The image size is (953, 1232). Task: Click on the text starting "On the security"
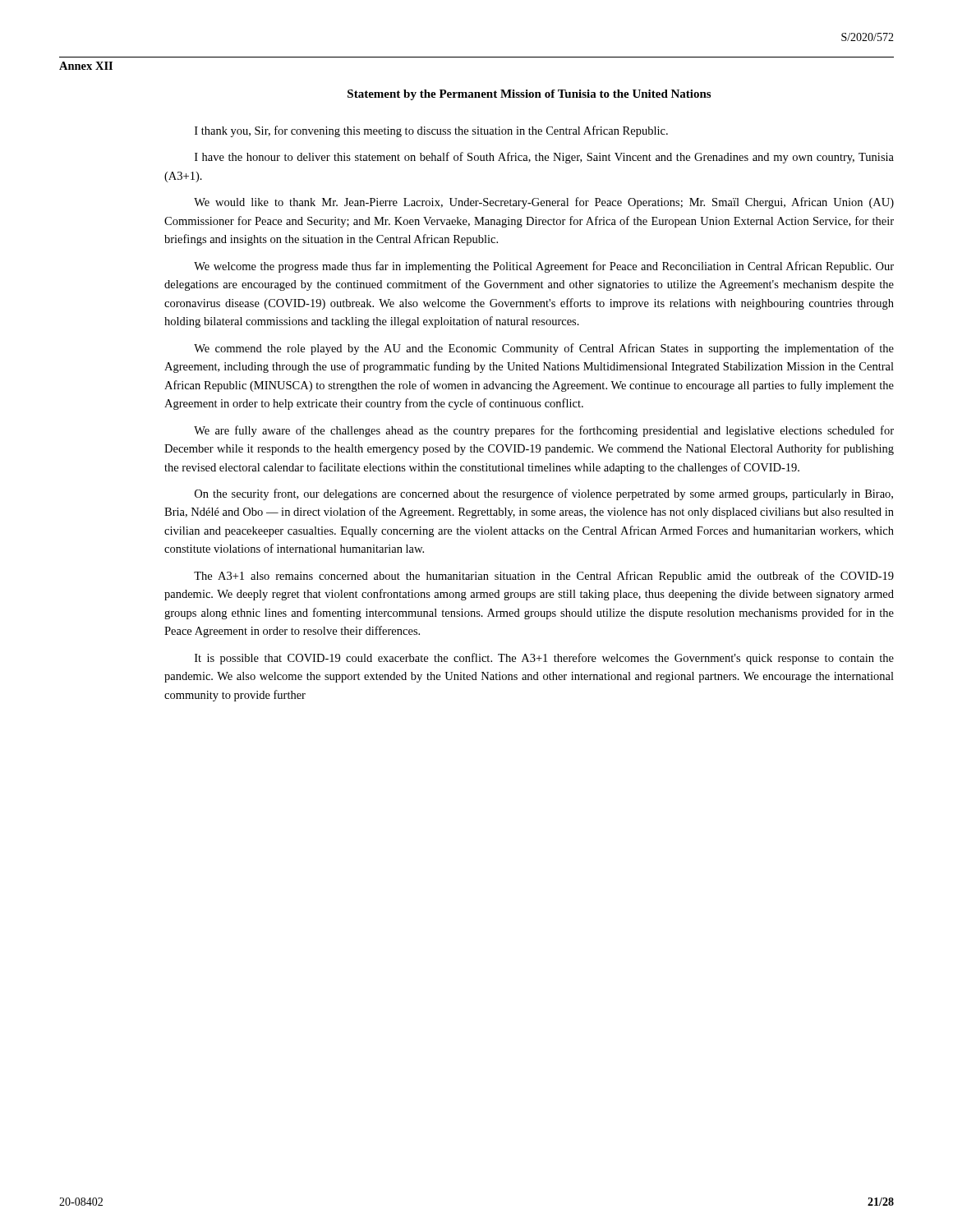[529, 521]
